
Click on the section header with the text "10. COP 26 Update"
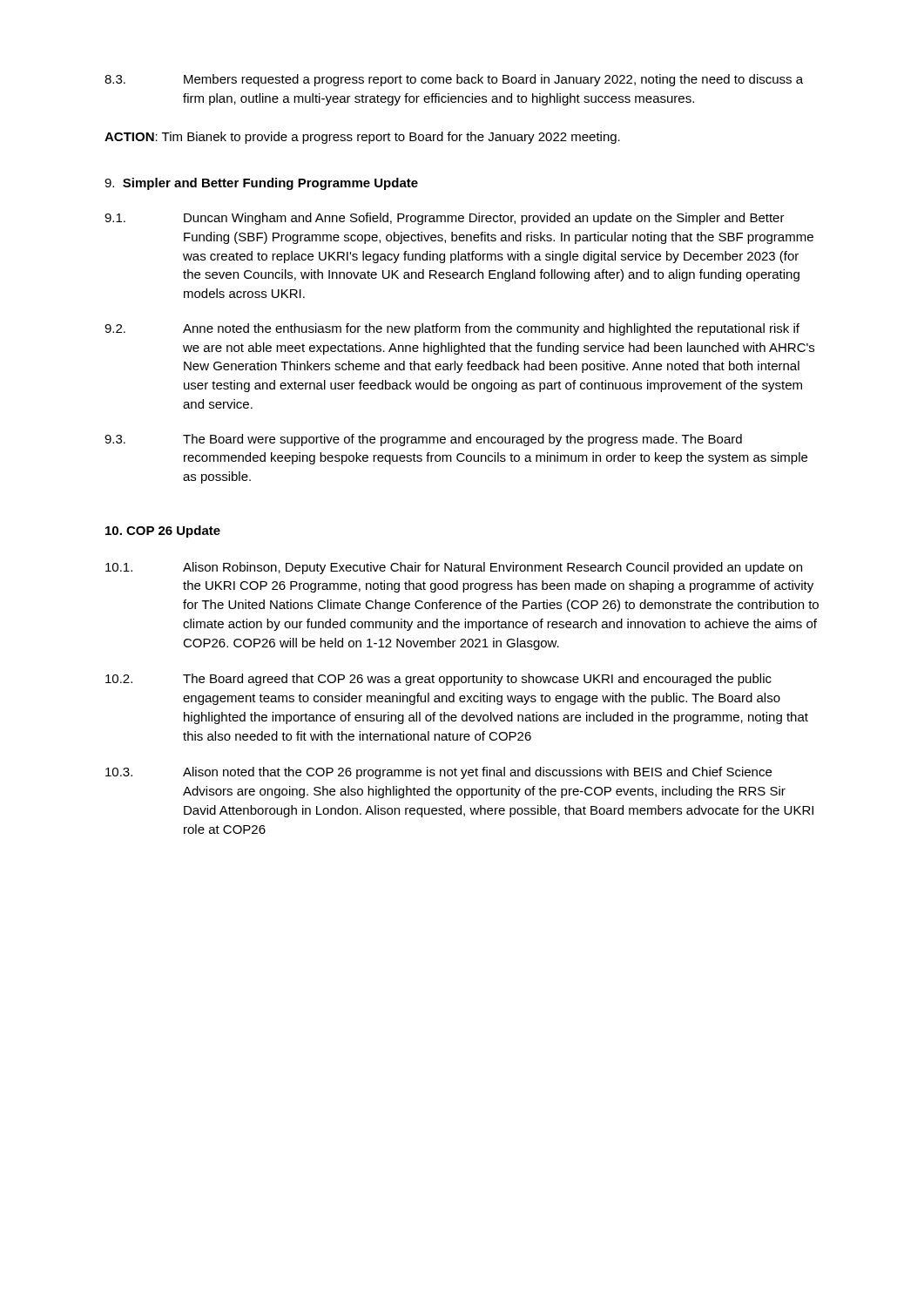162,530
